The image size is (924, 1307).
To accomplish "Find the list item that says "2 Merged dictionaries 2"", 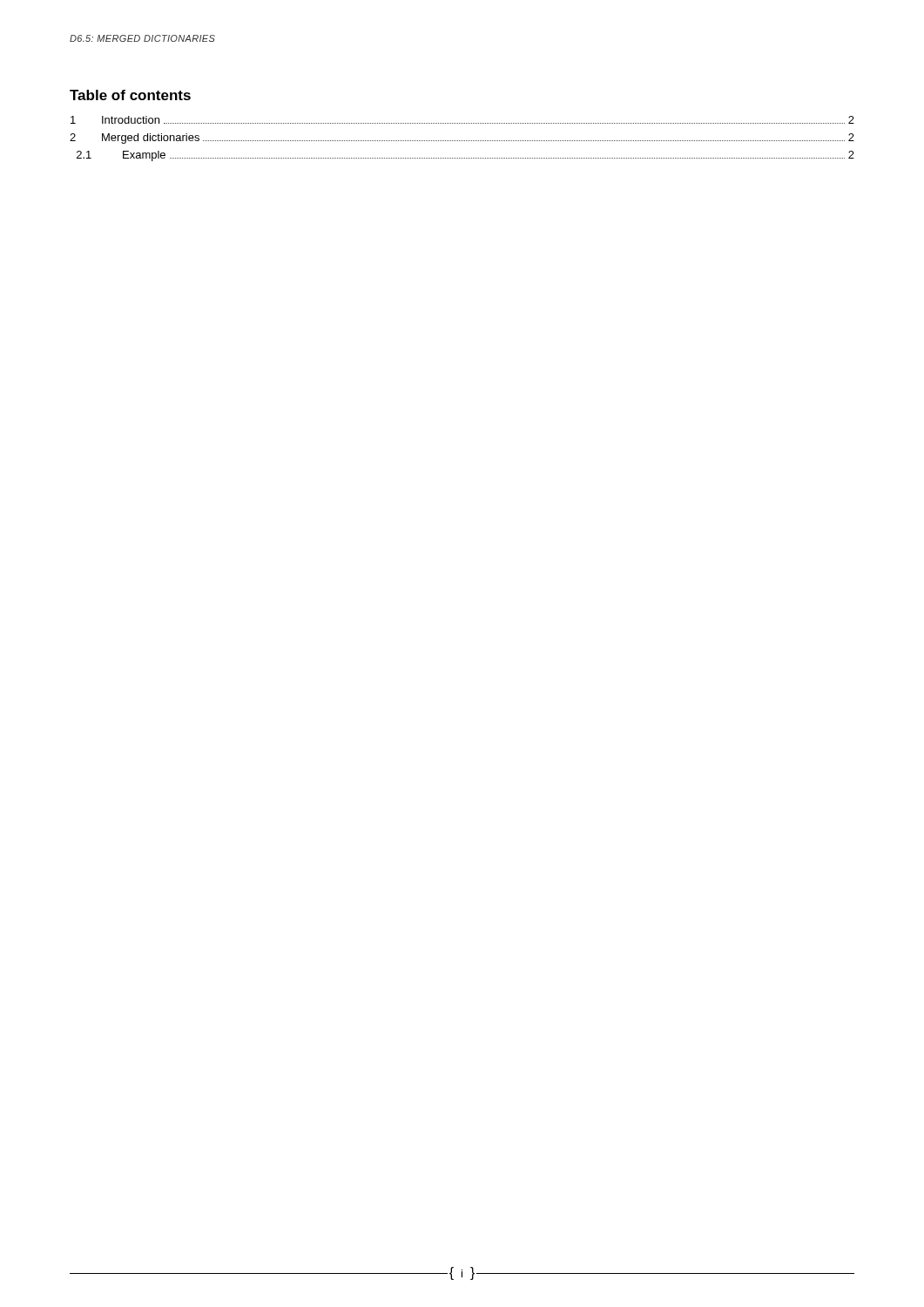I will (462, 137).
